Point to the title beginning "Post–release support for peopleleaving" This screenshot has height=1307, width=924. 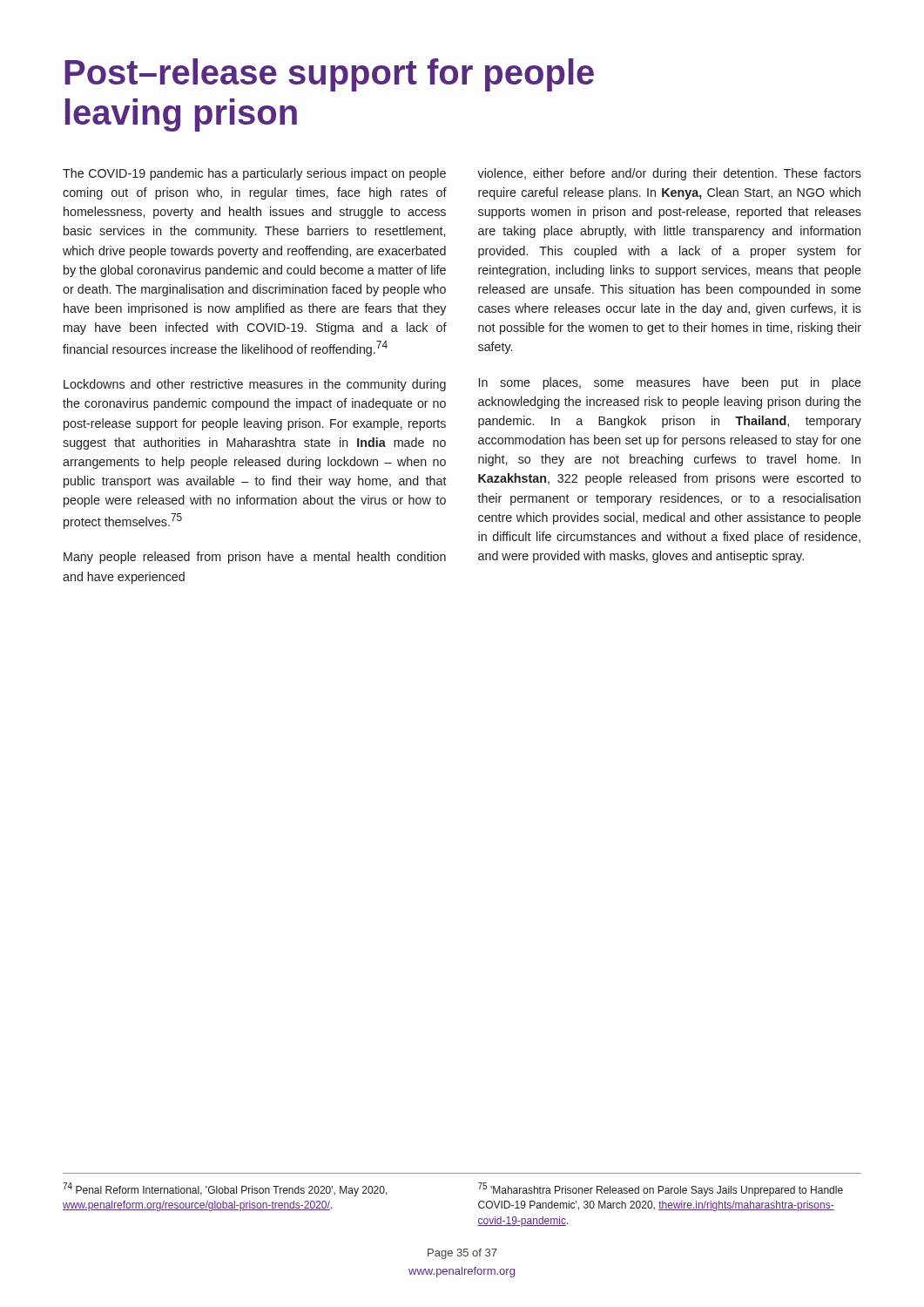pyautogui.click(x=462, y=92)
